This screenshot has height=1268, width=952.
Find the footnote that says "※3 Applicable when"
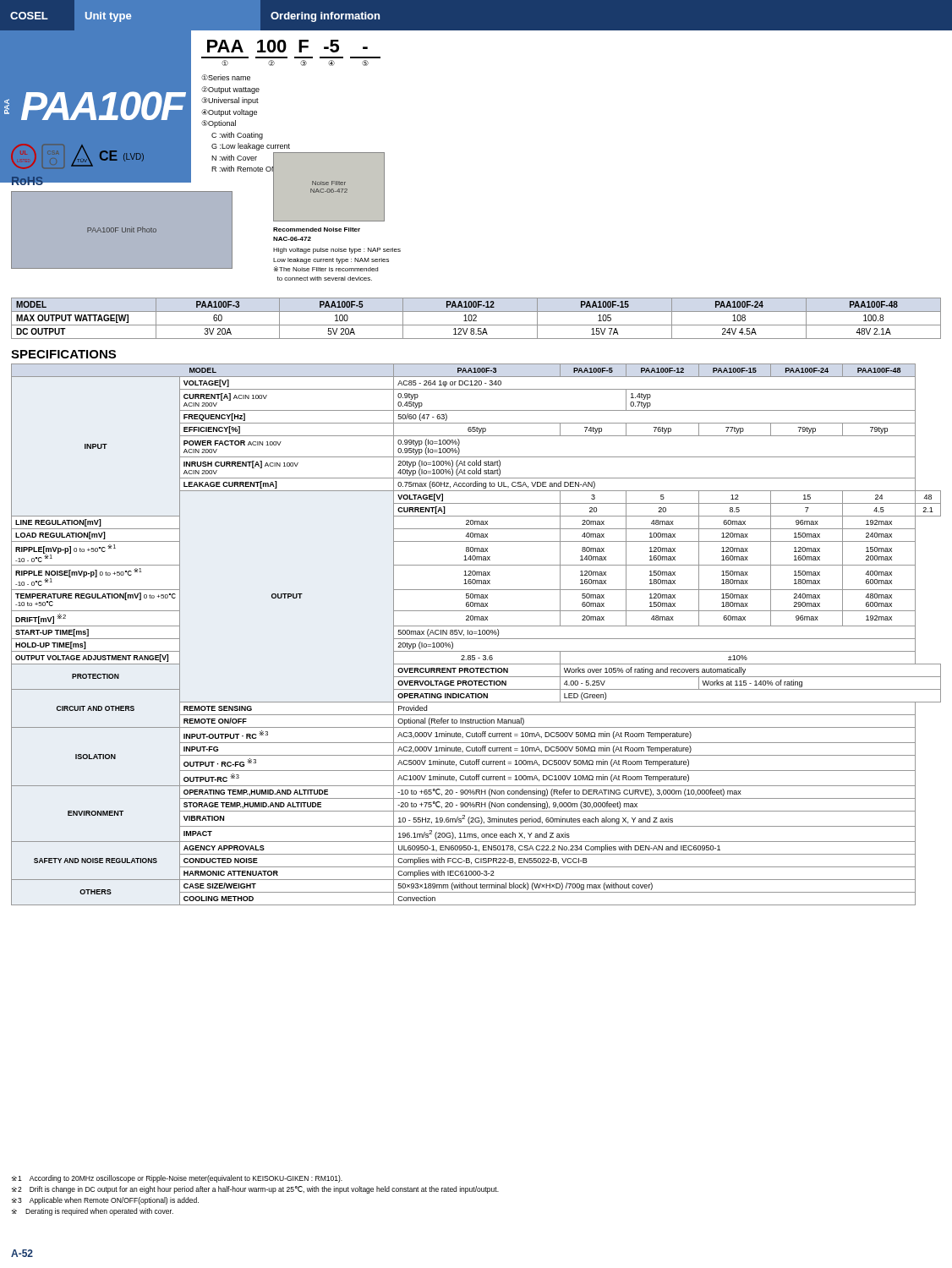[105, 1200]
